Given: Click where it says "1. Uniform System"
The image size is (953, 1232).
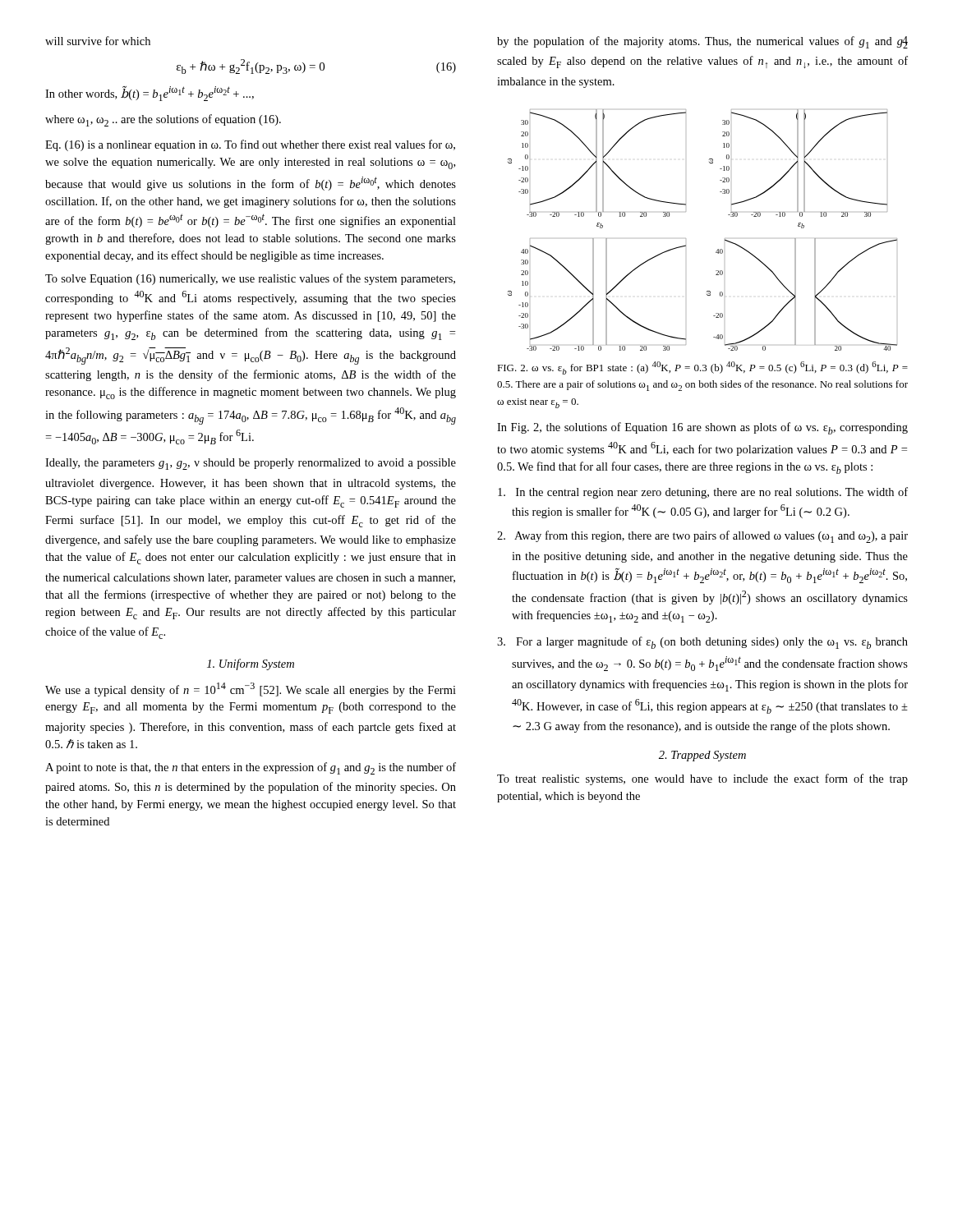Looking at the screenshot, I should [x=251, y=663].
